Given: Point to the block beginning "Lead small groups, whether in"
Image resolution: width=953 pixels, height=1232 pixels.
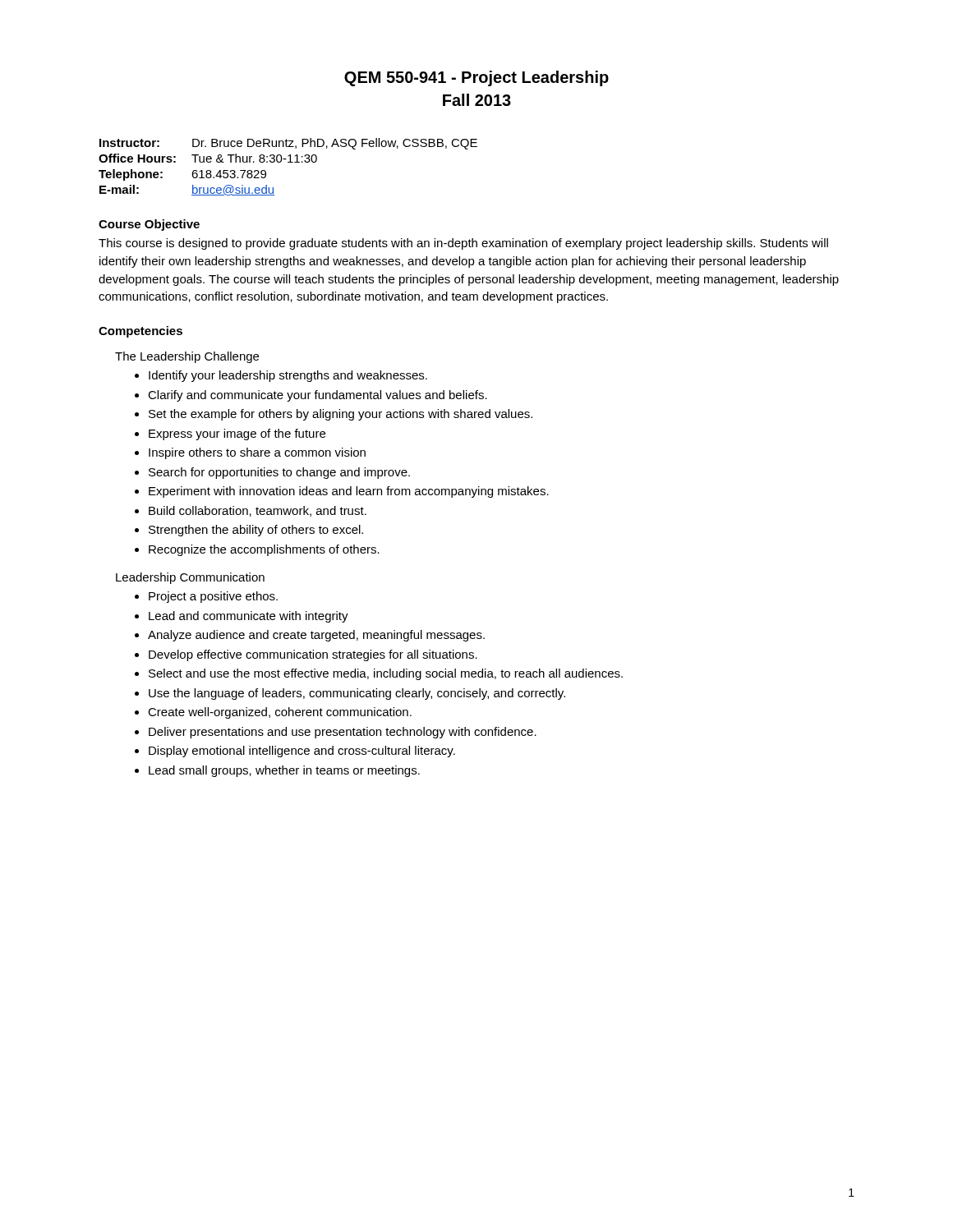Looking at the screenshot, I should click(x=284, y=770).
